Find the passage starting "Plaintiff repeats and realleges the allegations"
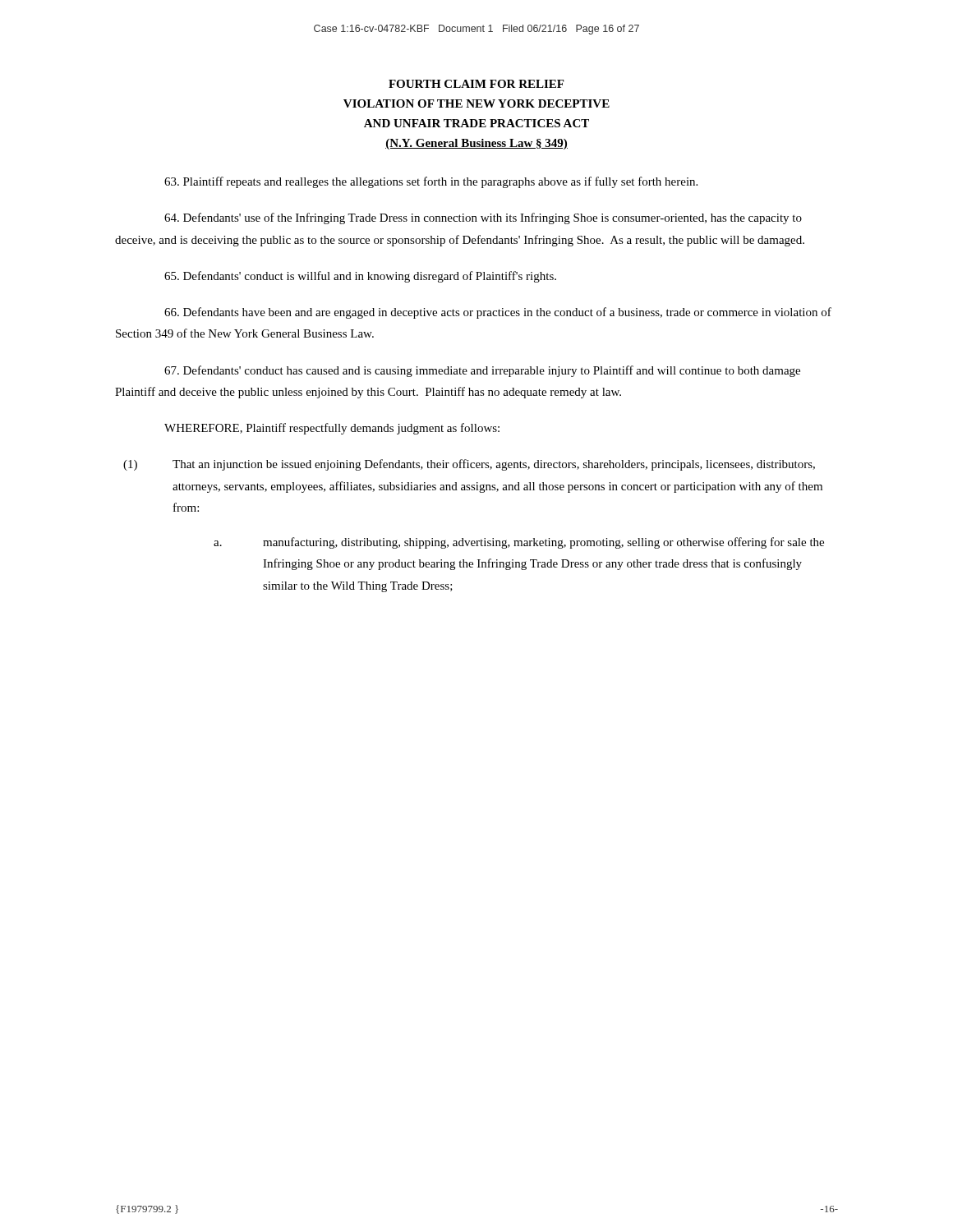The height and width of the screenshot is (1232, 953). pyautogui.click(x=431, y=182)
